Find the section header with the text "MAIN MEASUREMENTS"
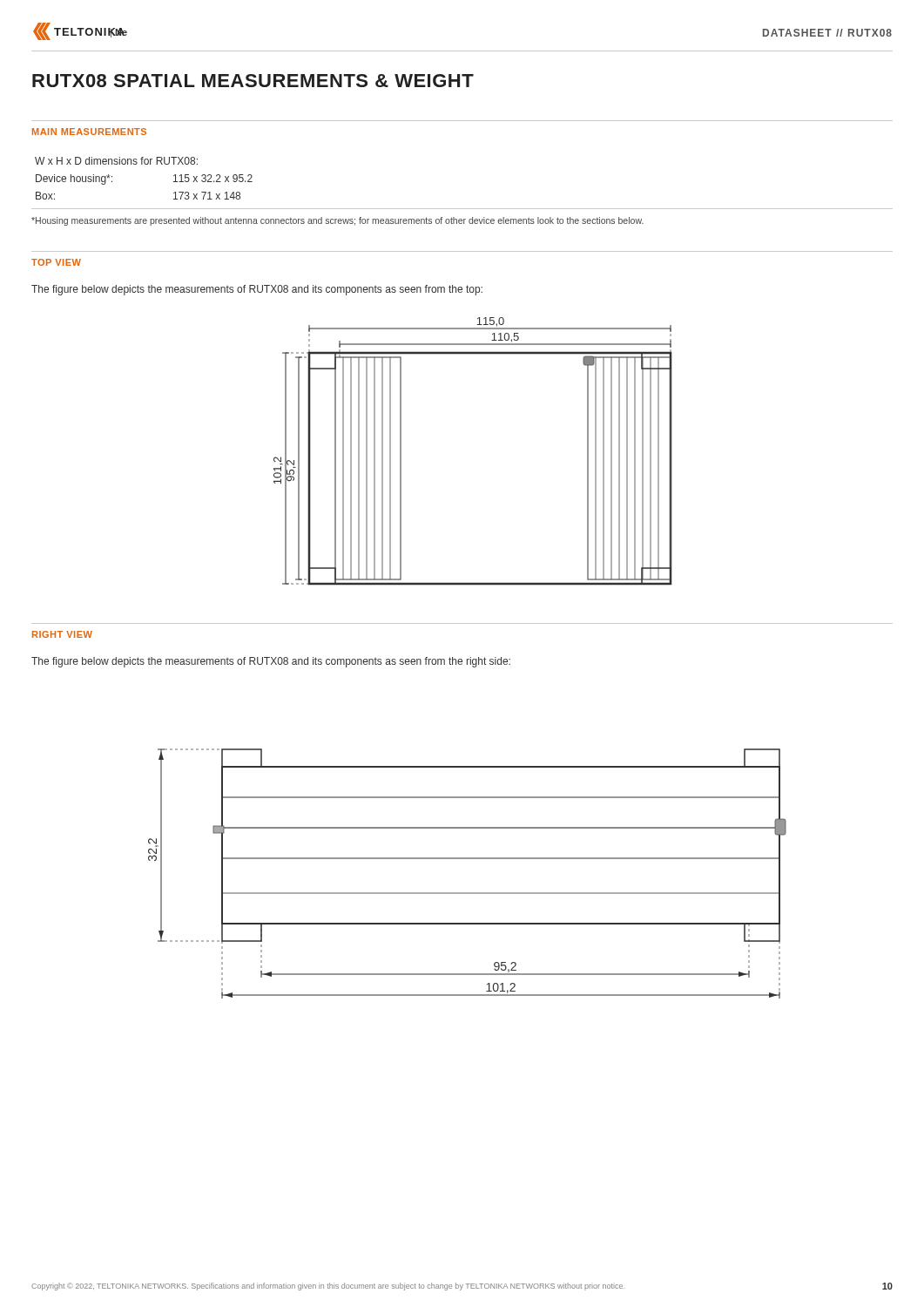Viewport: 924px width, 1307px height. 462,129
